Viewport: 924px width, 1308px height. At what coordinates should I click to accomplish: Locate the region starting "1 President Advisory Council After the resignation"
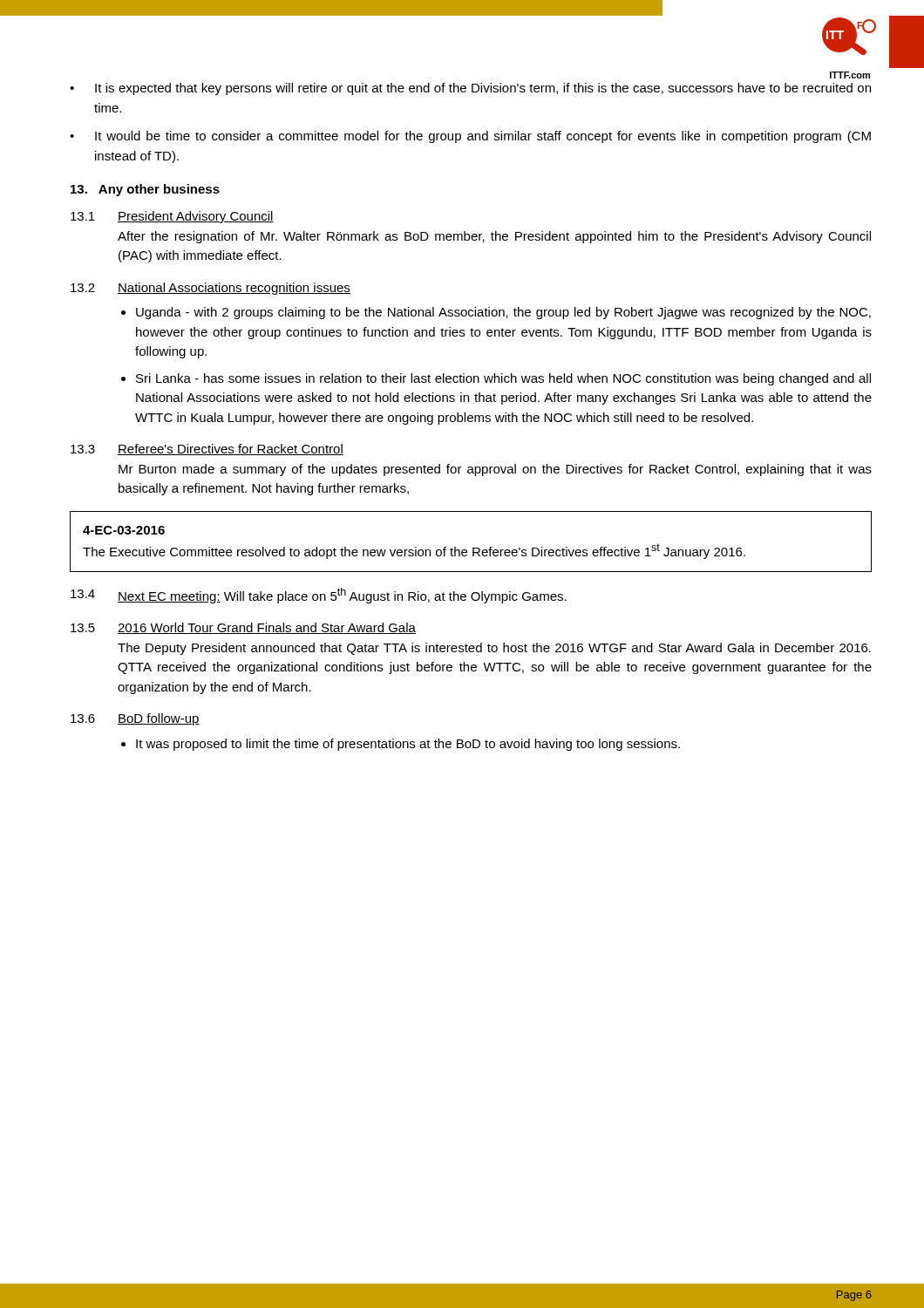[x=471, y=236]
